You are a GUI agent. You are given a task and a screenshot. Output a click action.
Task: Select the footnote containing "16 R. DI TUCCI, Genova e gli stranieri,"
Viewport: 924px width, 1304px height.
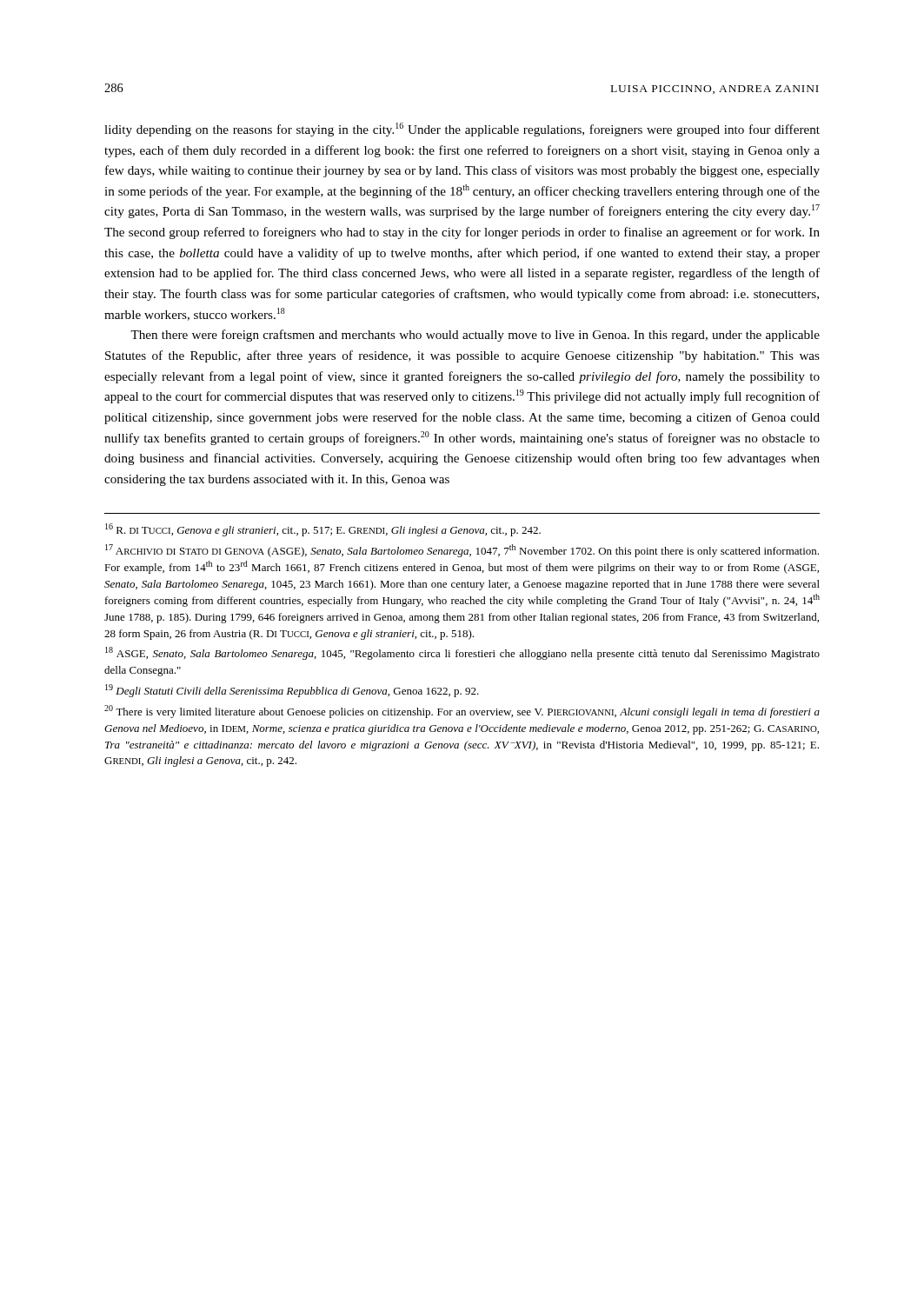click(x=323, y=530)
